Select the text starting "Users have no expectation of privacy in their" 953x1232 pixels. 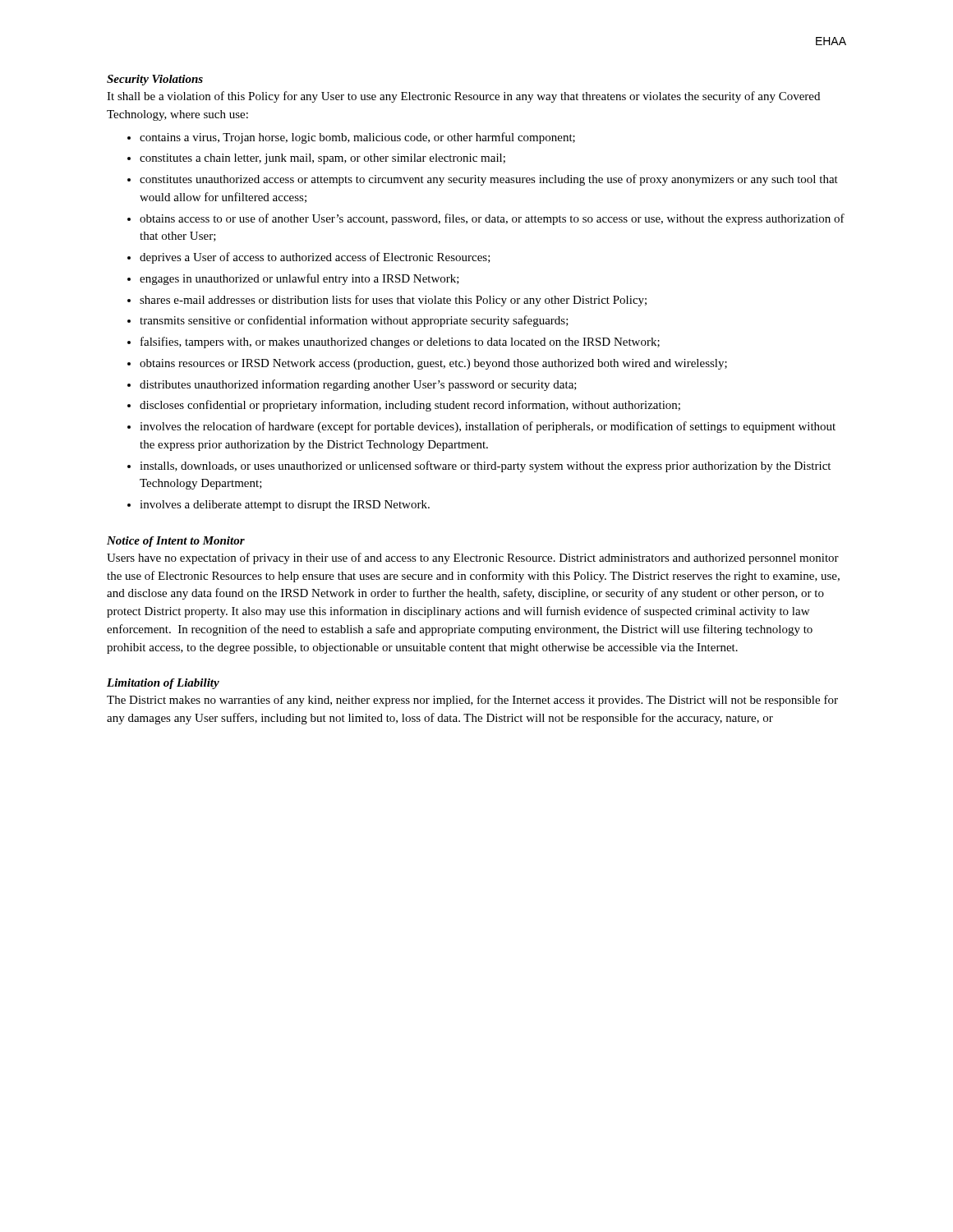tap(473, 602)
